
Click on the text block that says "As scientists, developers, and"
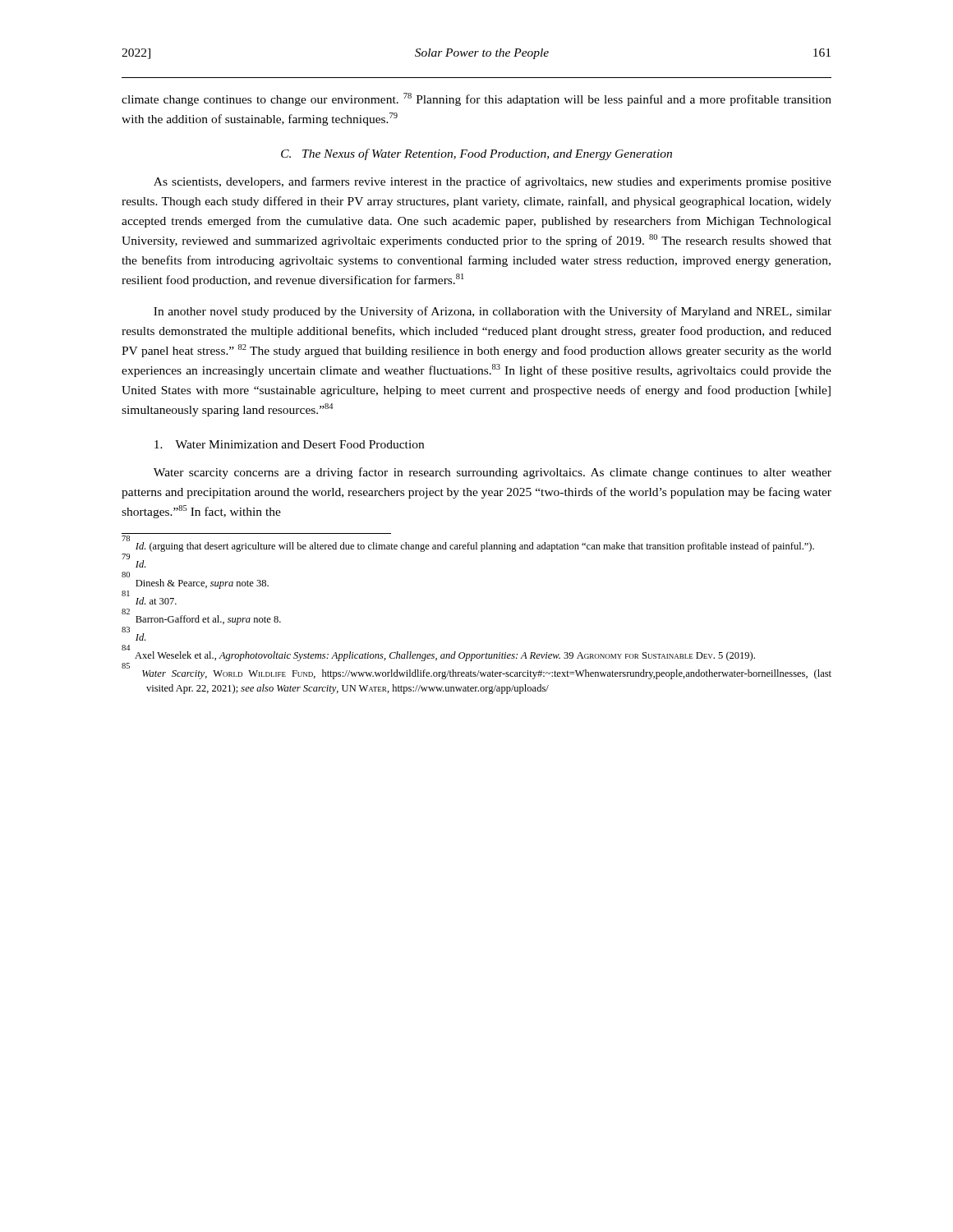[476, 231]
